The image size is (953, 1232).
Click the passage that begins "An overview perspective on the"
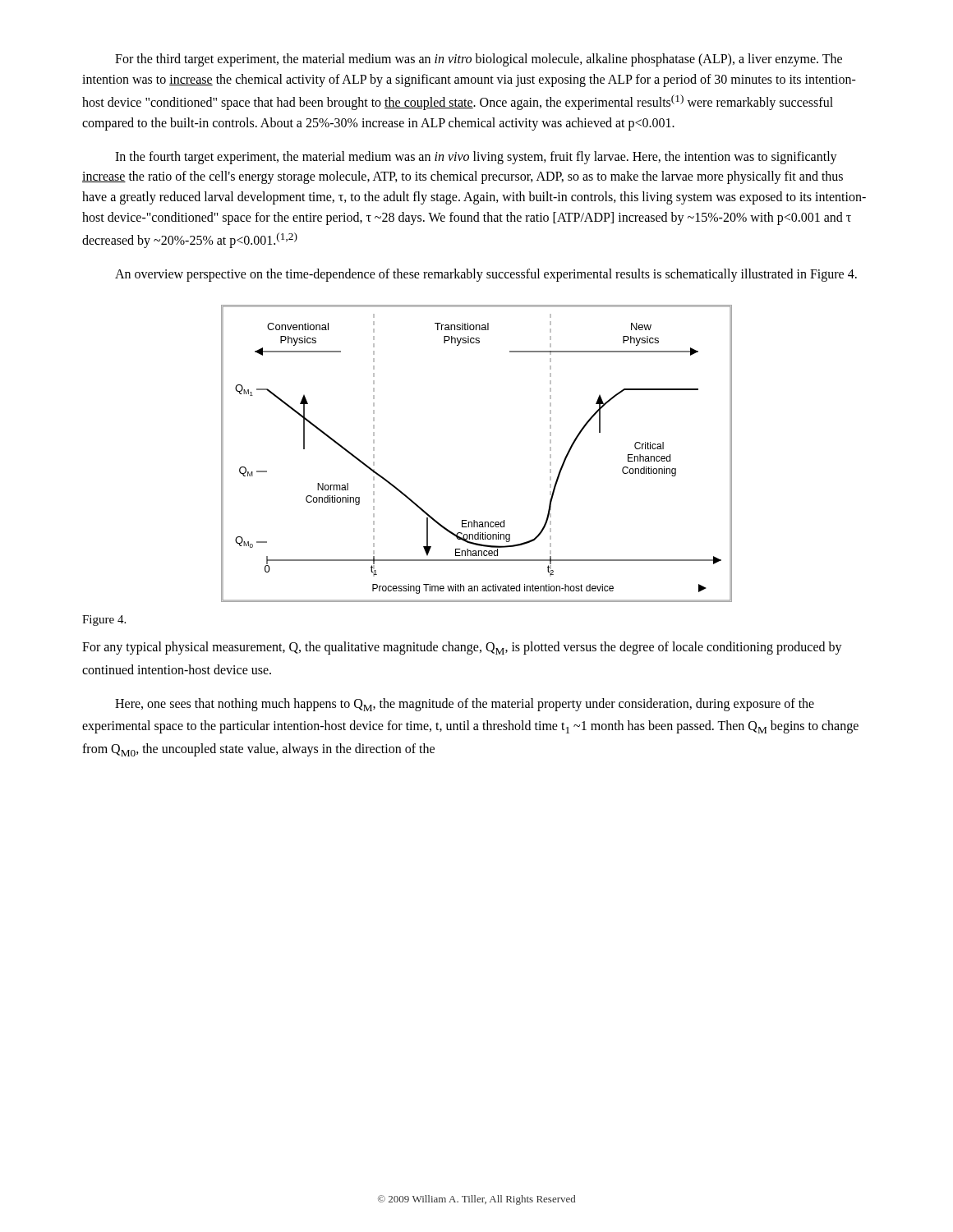point(486,274)
